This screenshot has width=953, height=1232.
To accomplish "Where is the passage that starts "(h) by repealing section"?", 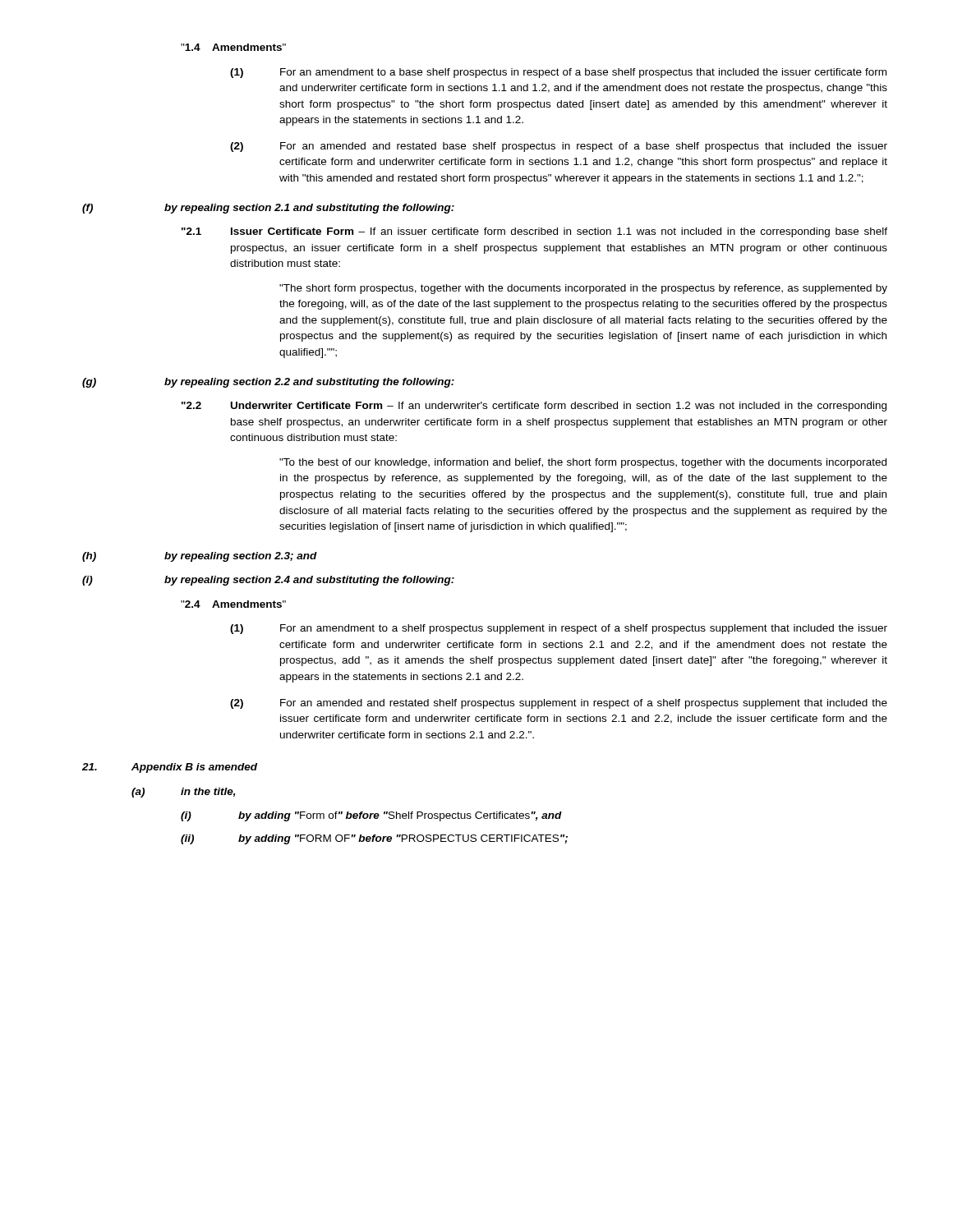I will pyautogui.click(x=200, y=557).
